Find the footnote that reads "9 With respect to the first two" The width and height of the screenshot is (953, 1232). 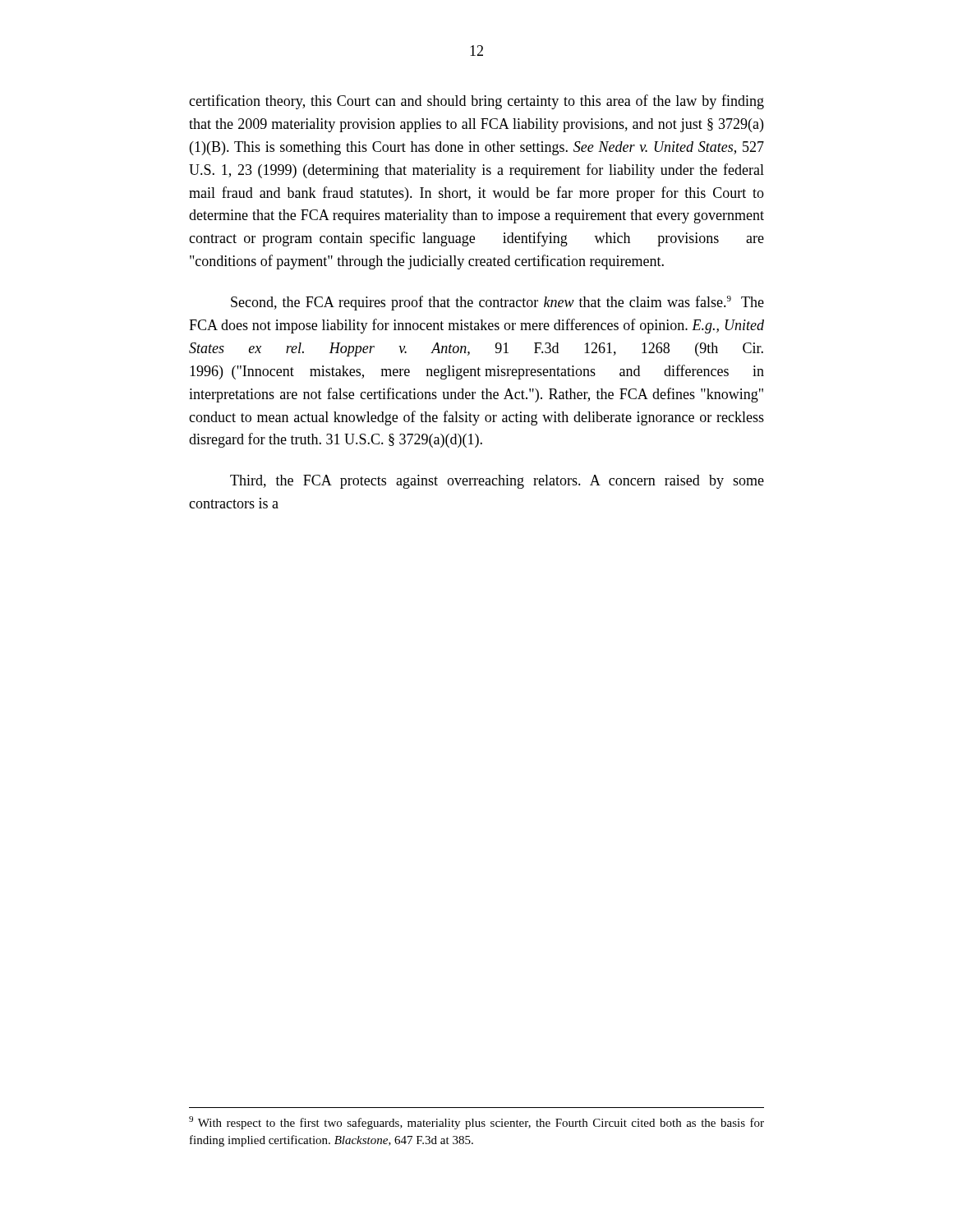(x=476, y=1130)
